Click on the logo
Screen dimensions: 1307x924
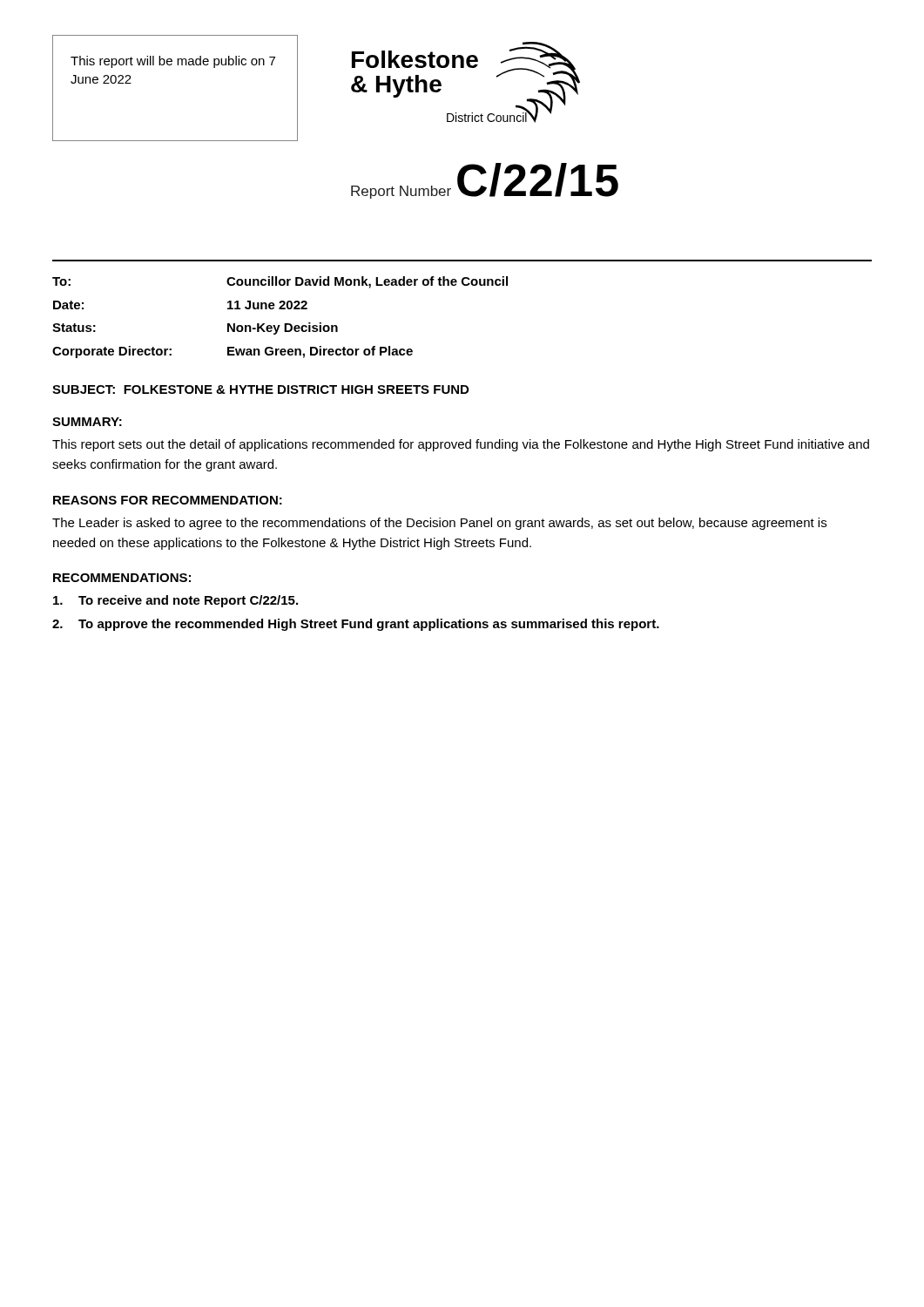click(x=472, y=84)
